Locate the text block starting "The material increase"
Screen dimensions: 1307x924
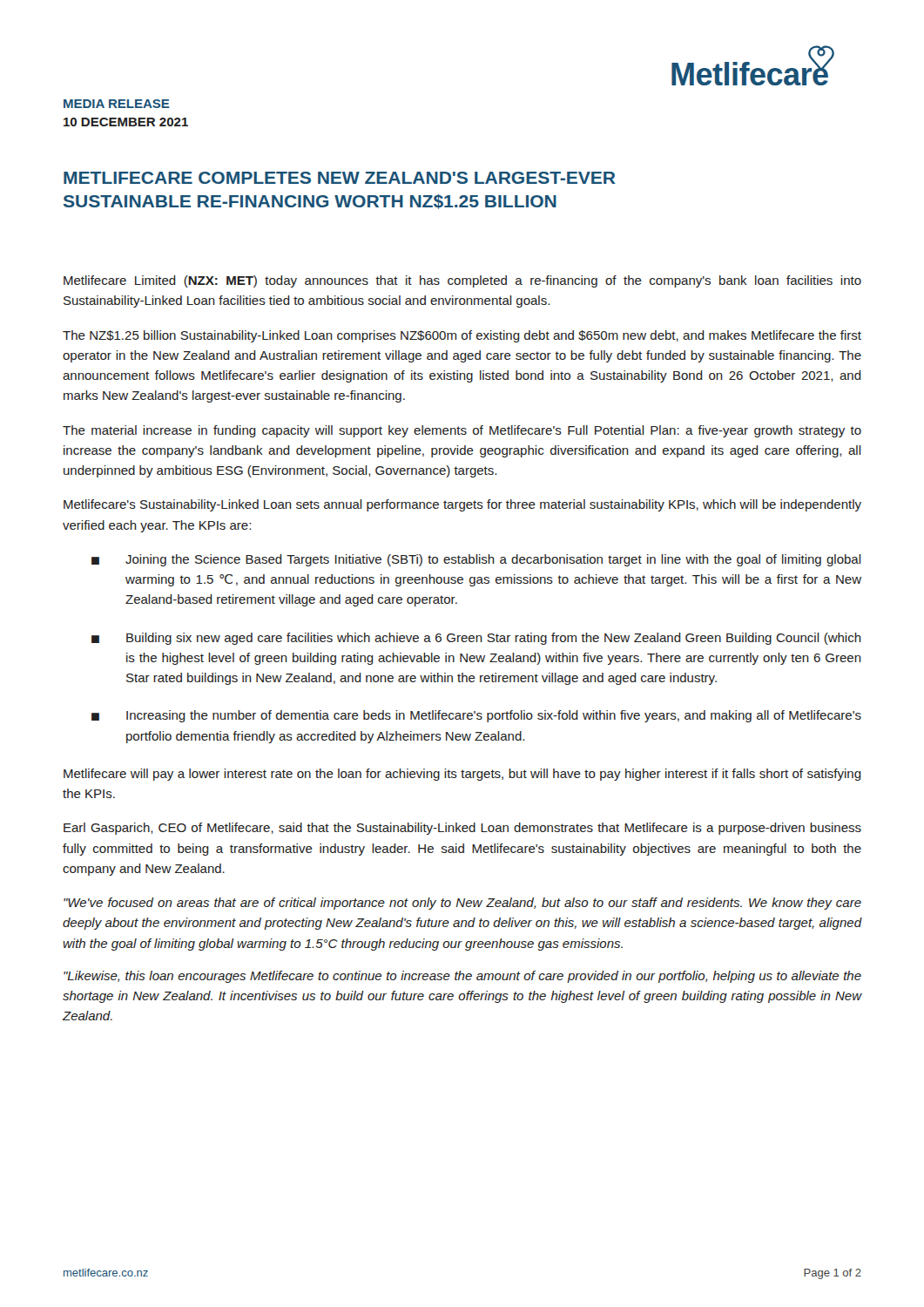coord(462,450)
